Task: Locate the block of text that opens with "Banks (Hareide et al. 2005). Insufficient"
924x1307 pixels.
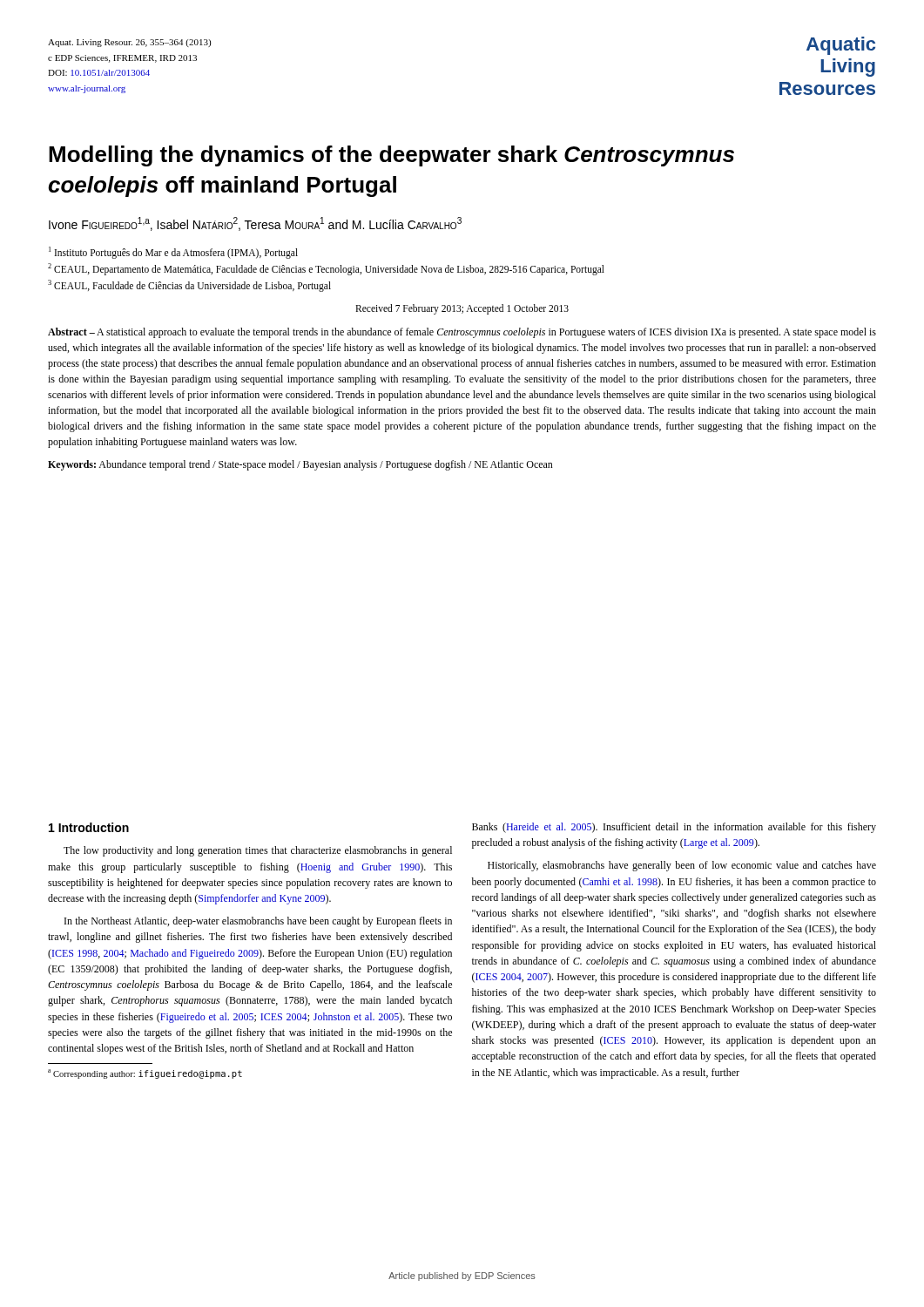Action: (674, 950)
